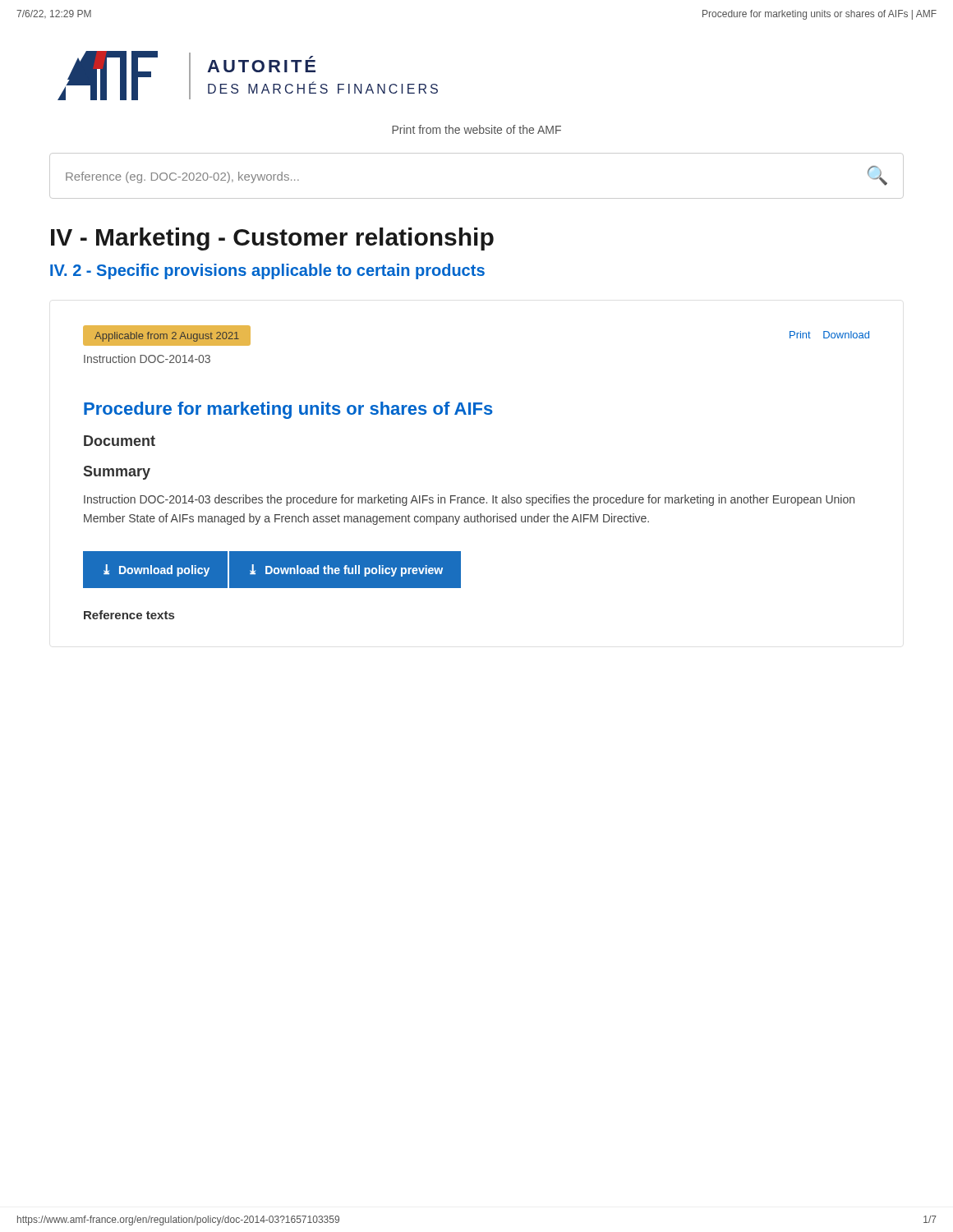Locate the text block starting "Applicable from 2 August 2021"
Image resolution: width=953 pixels, height=1232 pixels.
coord(167,335)
